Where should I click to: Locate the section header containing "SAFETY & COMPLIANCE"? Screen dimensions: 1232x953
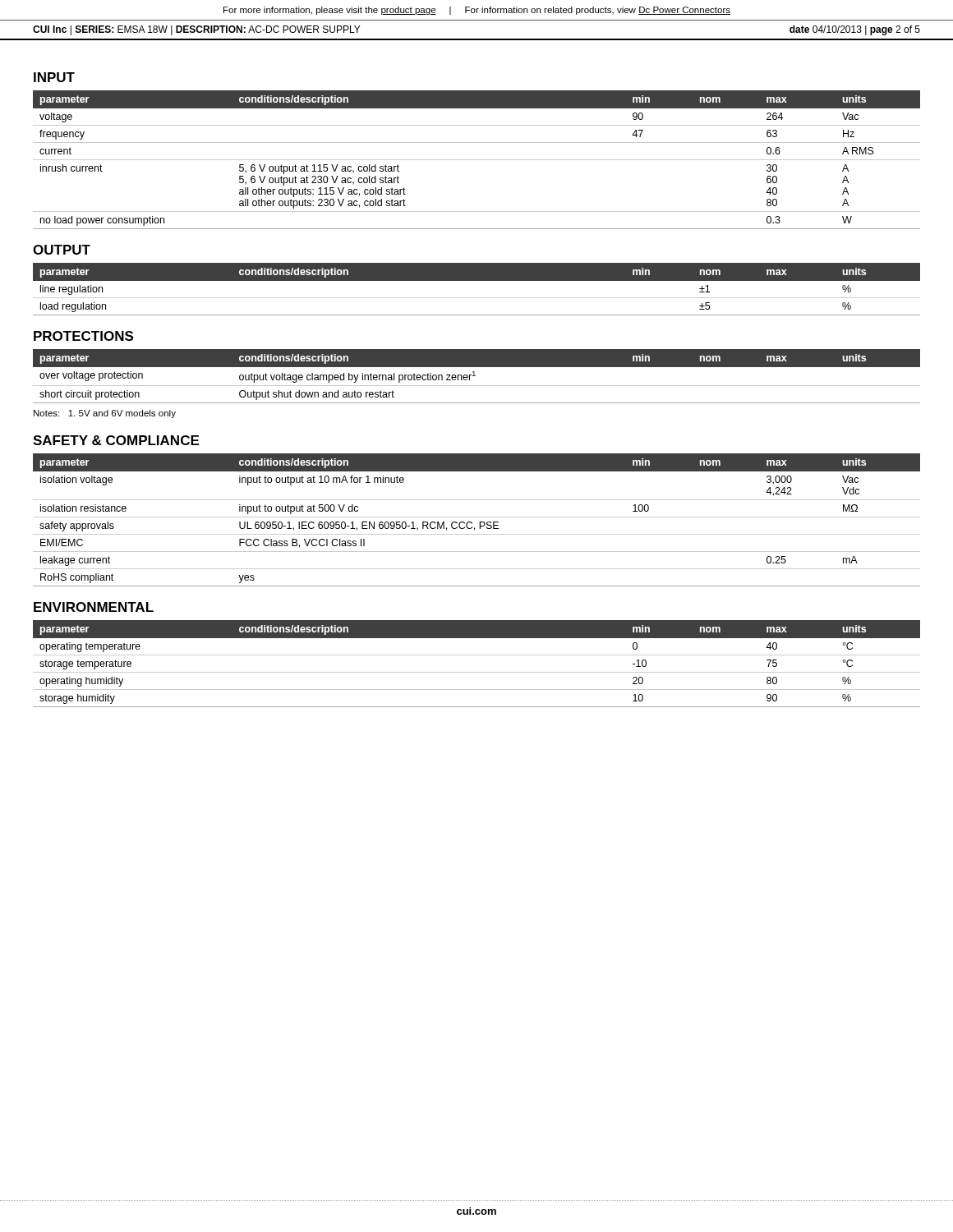[116, 441]
